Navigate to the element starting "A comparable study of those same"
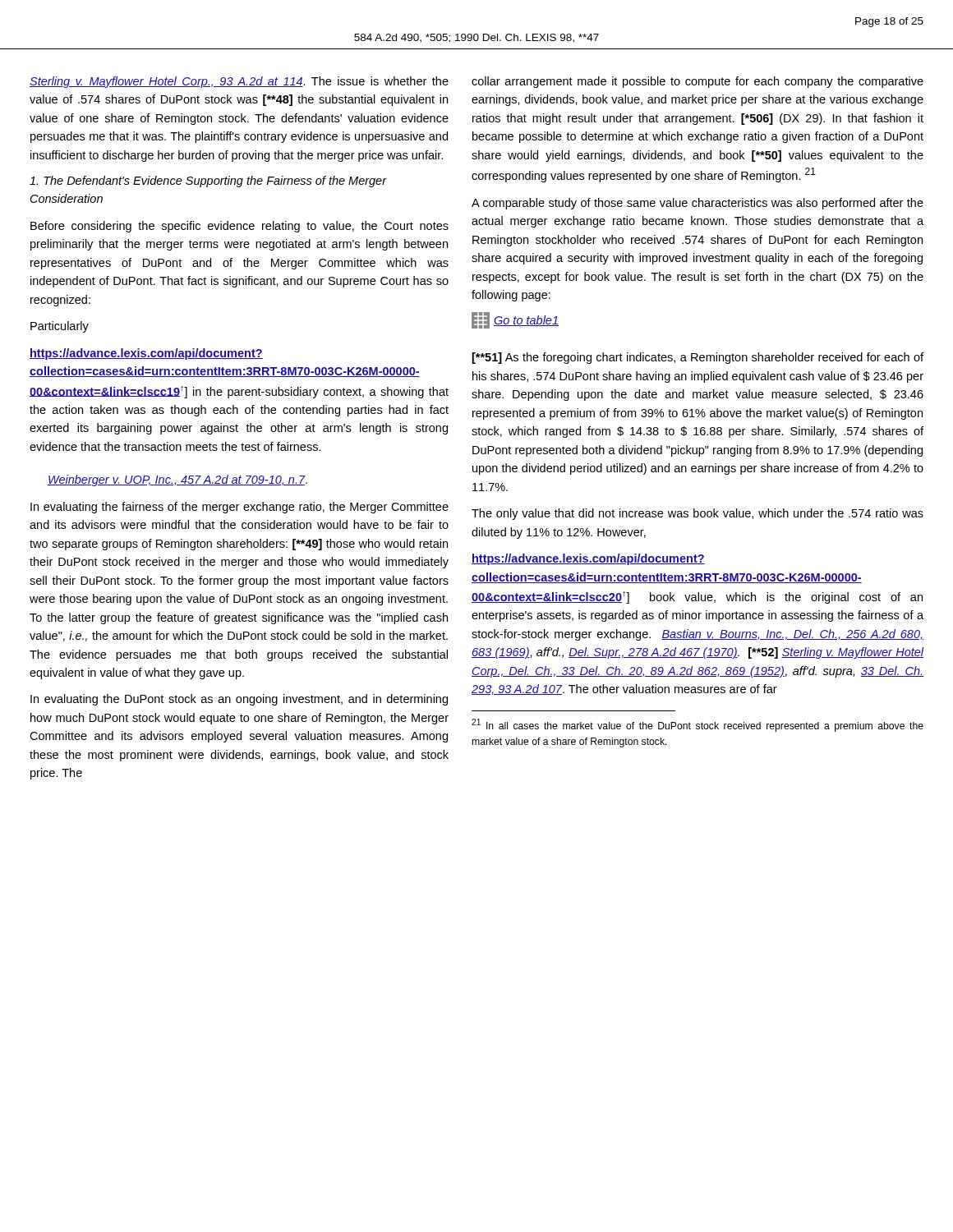 point(698,249)
